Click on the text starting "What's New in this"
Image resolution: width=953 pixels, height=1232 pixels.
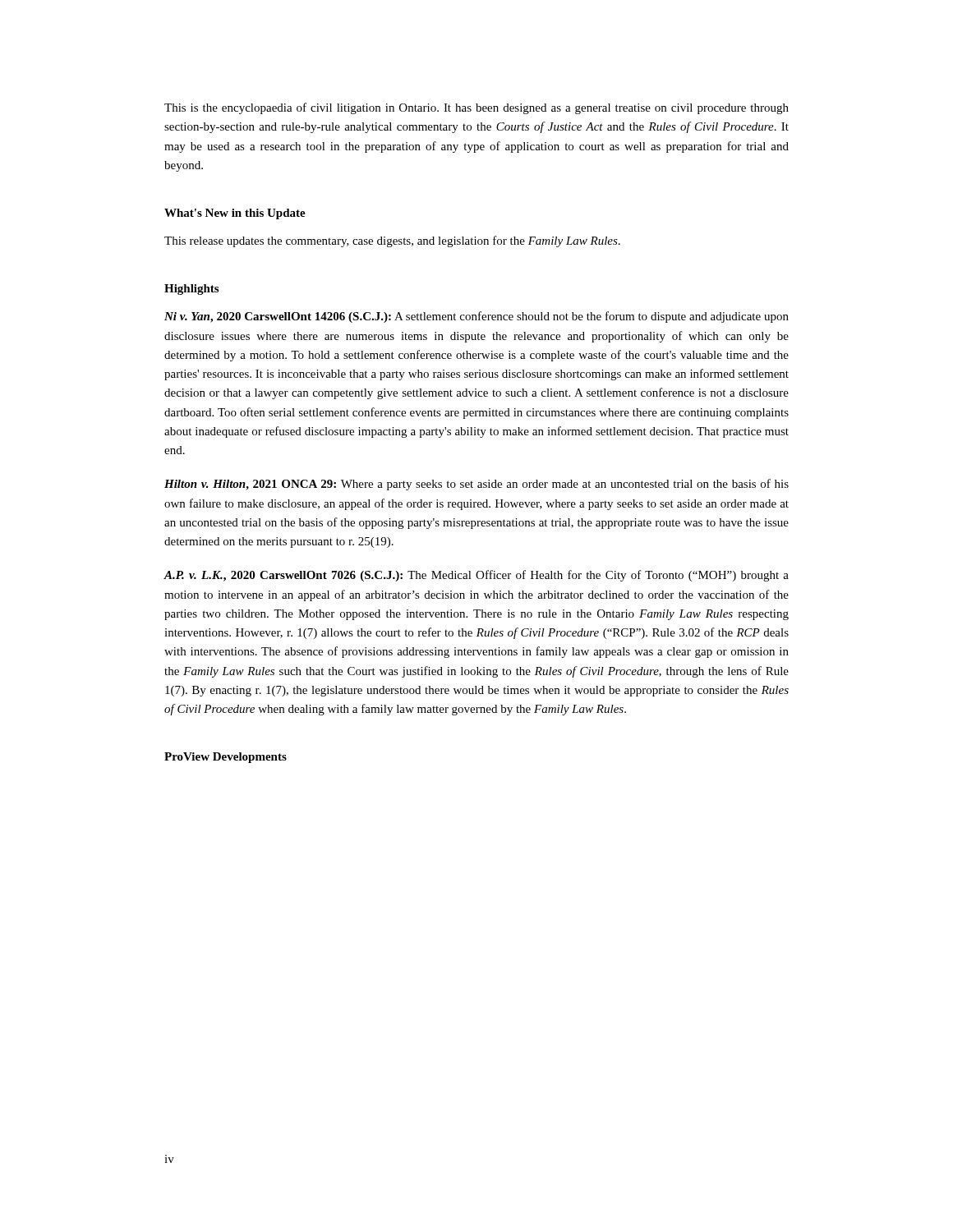tap(235, 213)
